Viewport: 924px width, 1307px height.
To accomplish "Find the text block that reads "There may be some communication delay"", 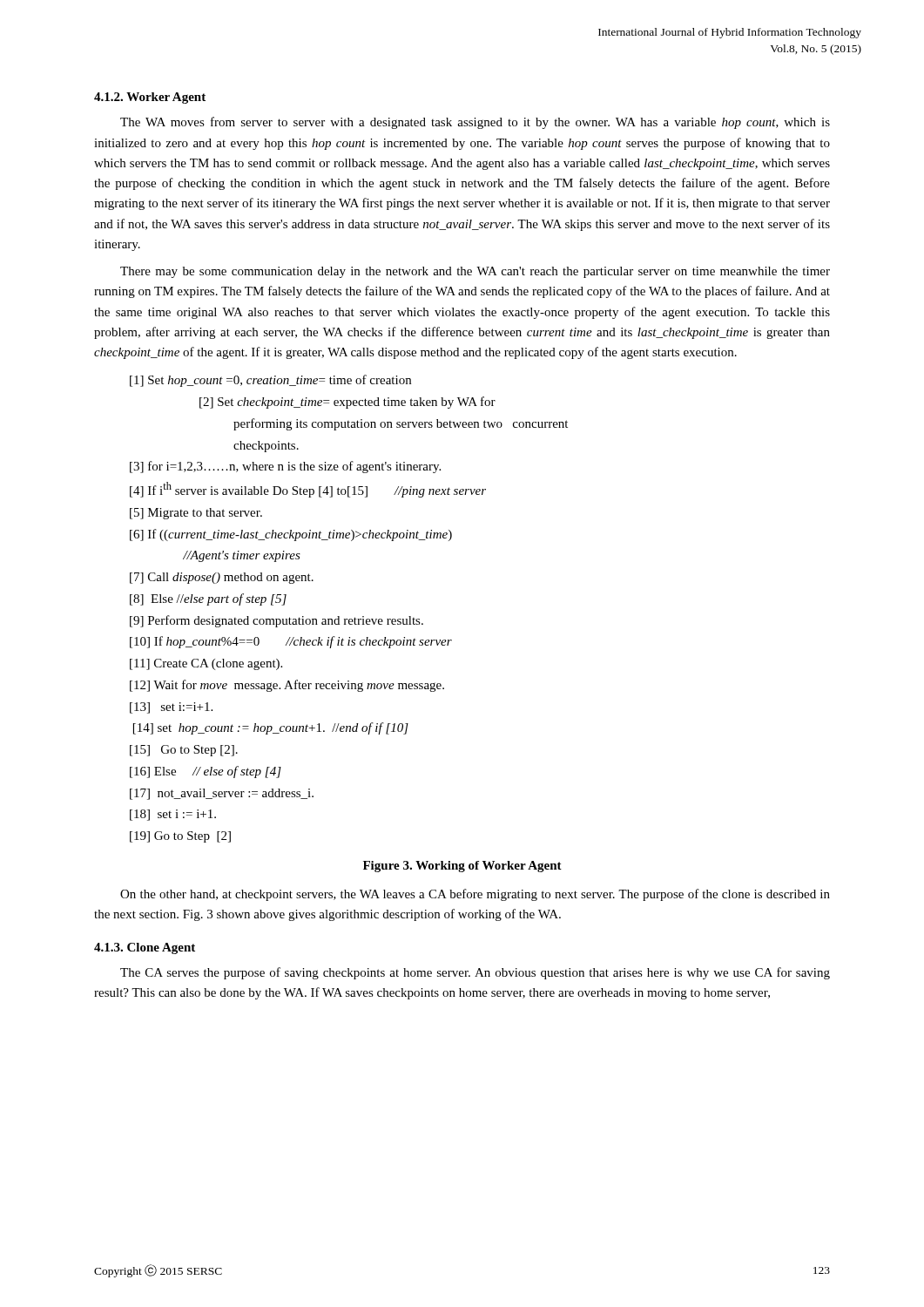I will (462, 312).
